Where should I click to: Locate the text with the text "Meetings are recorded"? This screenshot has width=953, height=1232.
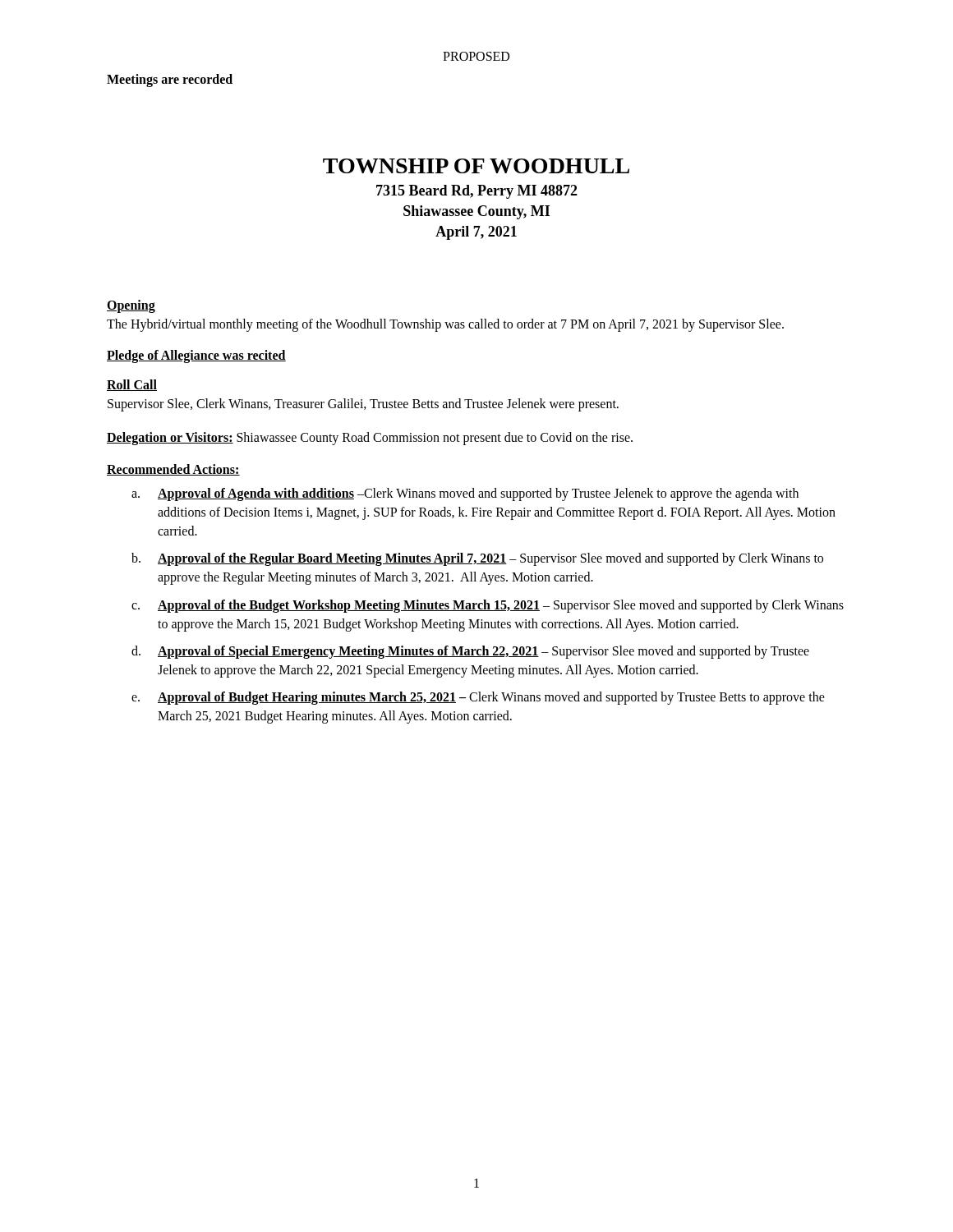[x=170, y=79]
